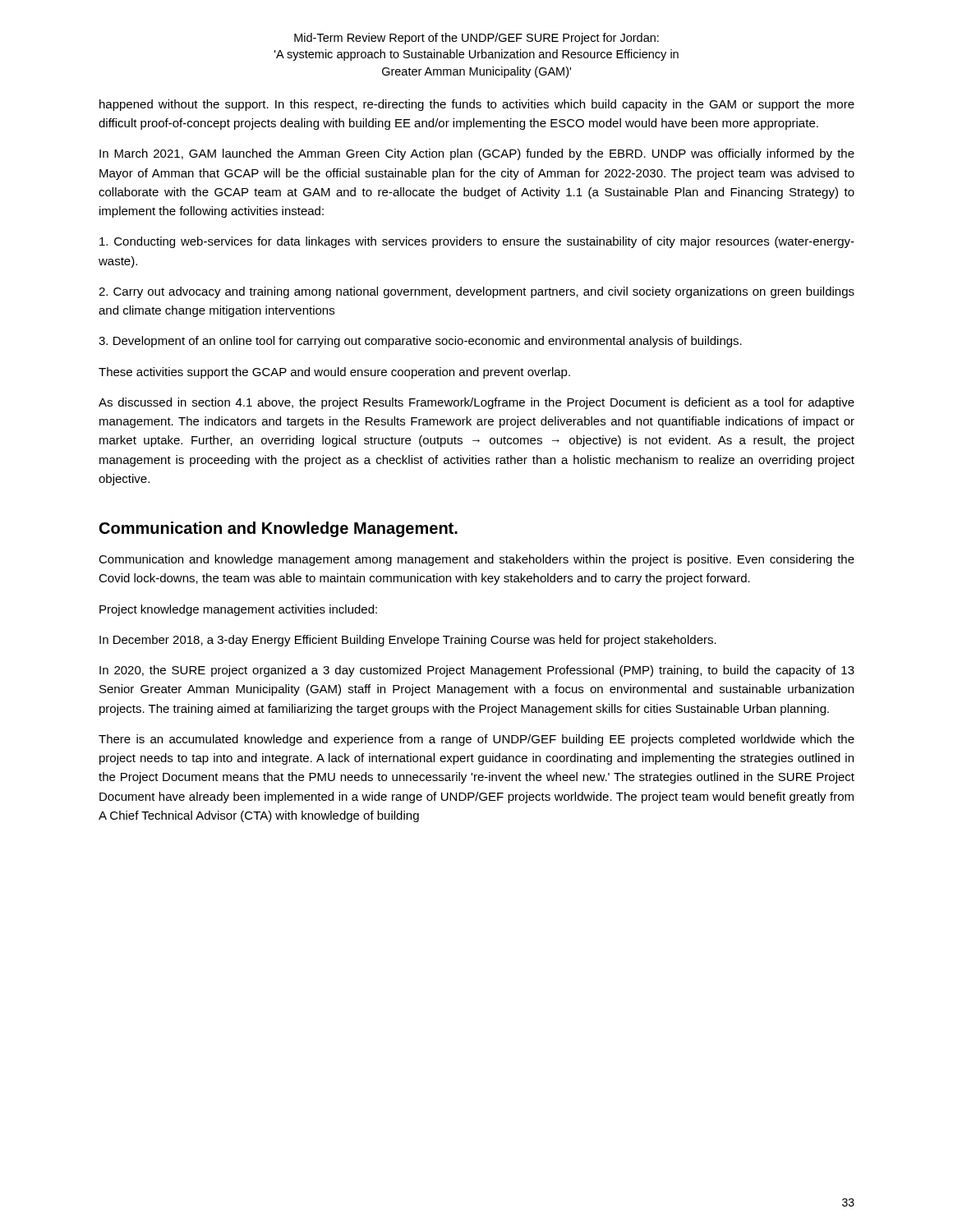Select the text starting "These activities support the"
The image size is (953, 1232).
[476, 372]
